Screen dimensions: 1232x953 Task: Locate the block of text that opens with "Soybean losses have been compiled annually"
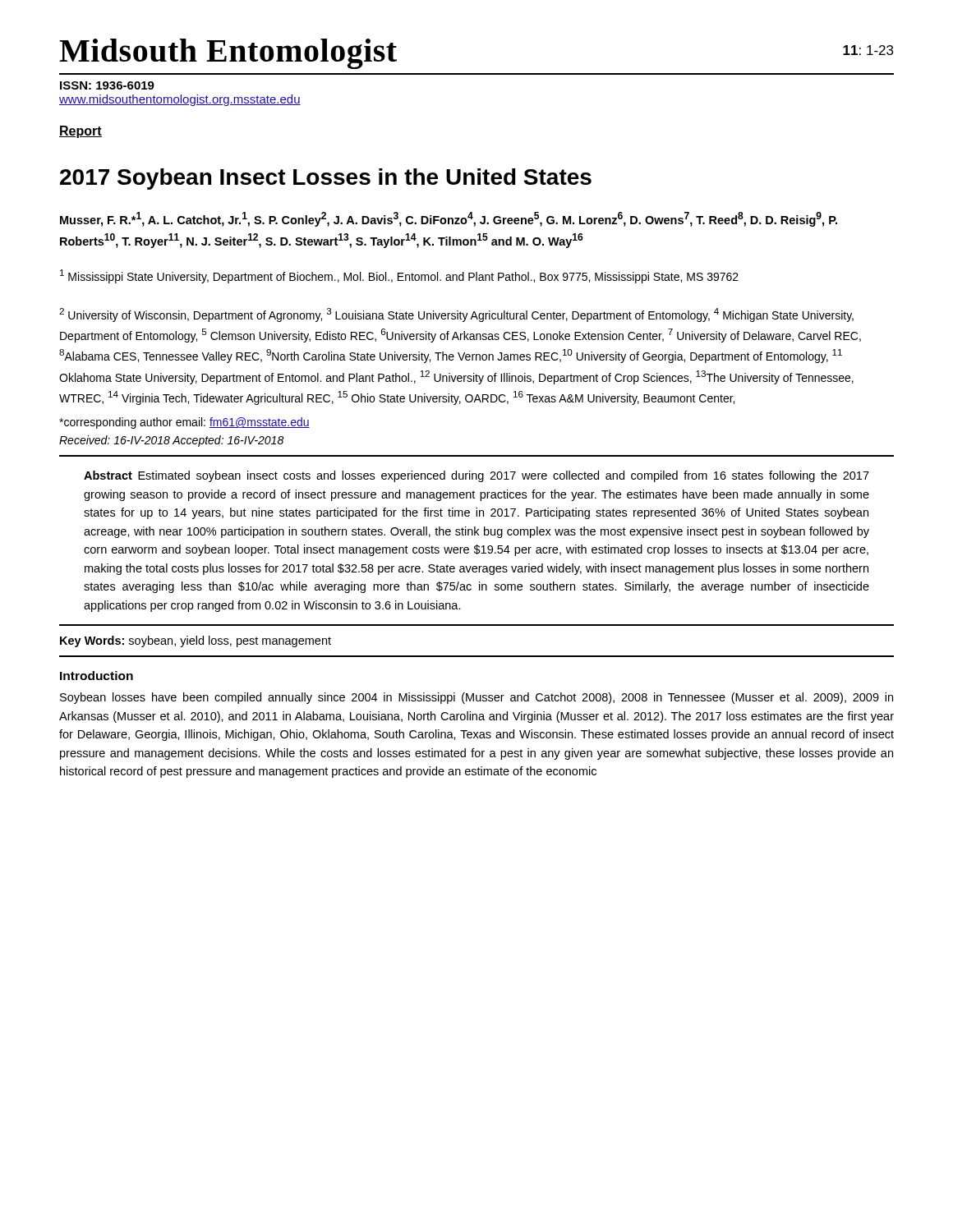(x=476, y=734)
